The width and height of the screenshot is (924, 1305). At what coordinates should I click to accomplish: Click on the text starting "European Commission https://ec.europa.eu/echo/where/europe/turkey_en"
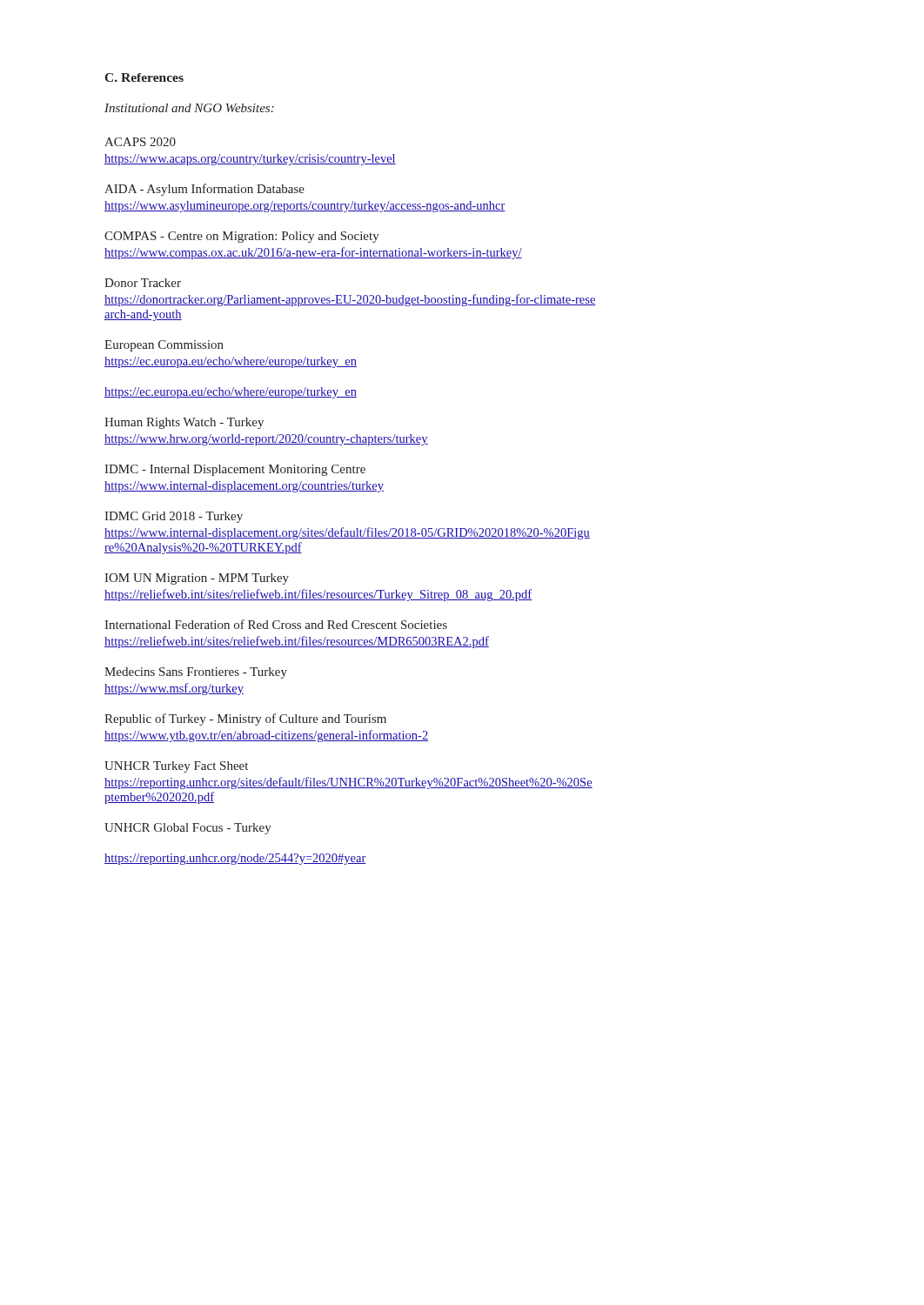[x=164, y=346]
